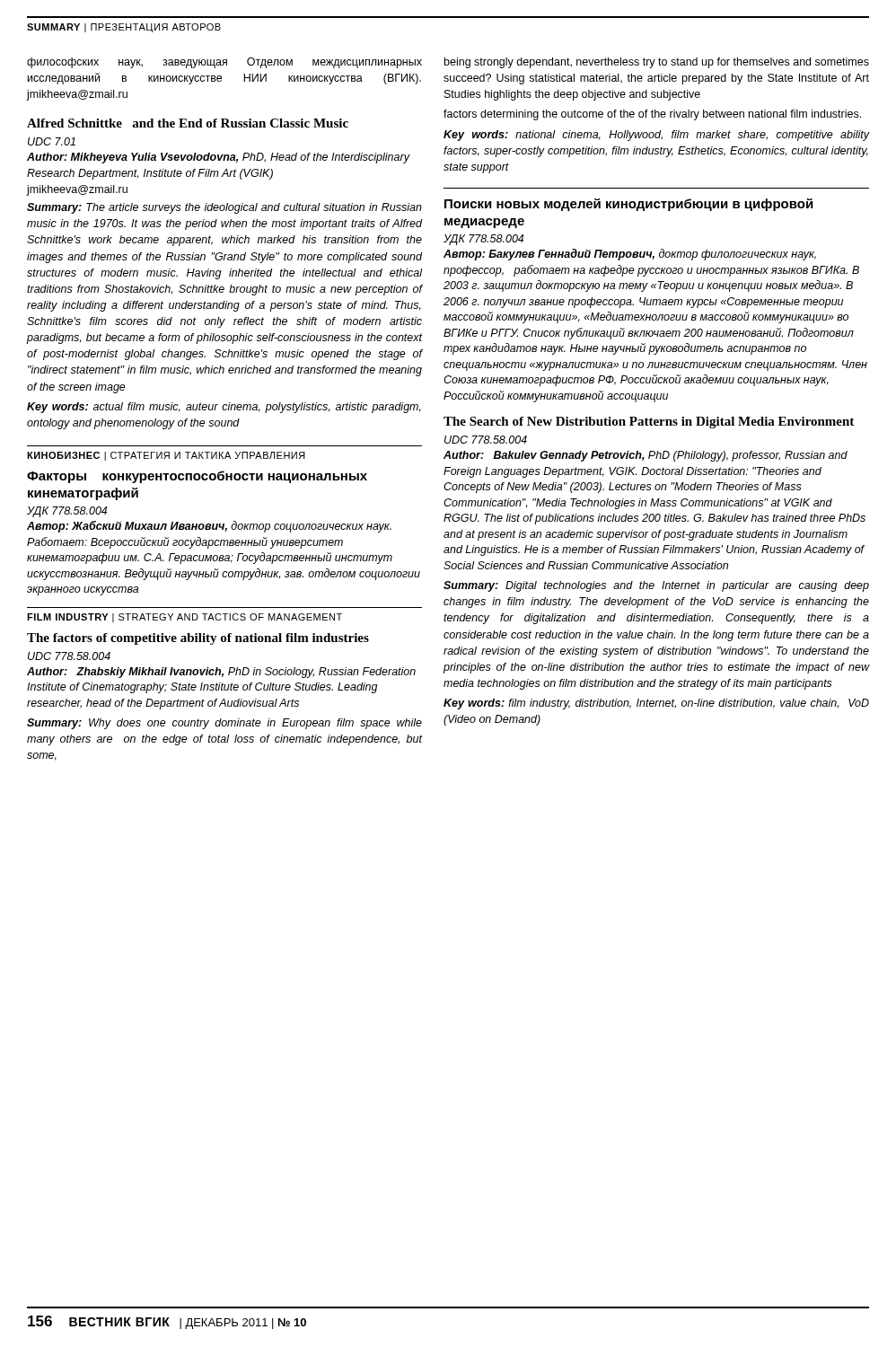This screenshot has height=1347, width=896.
Task: Find the text with the text "UDC 7.01"
Action: (52, 142)
